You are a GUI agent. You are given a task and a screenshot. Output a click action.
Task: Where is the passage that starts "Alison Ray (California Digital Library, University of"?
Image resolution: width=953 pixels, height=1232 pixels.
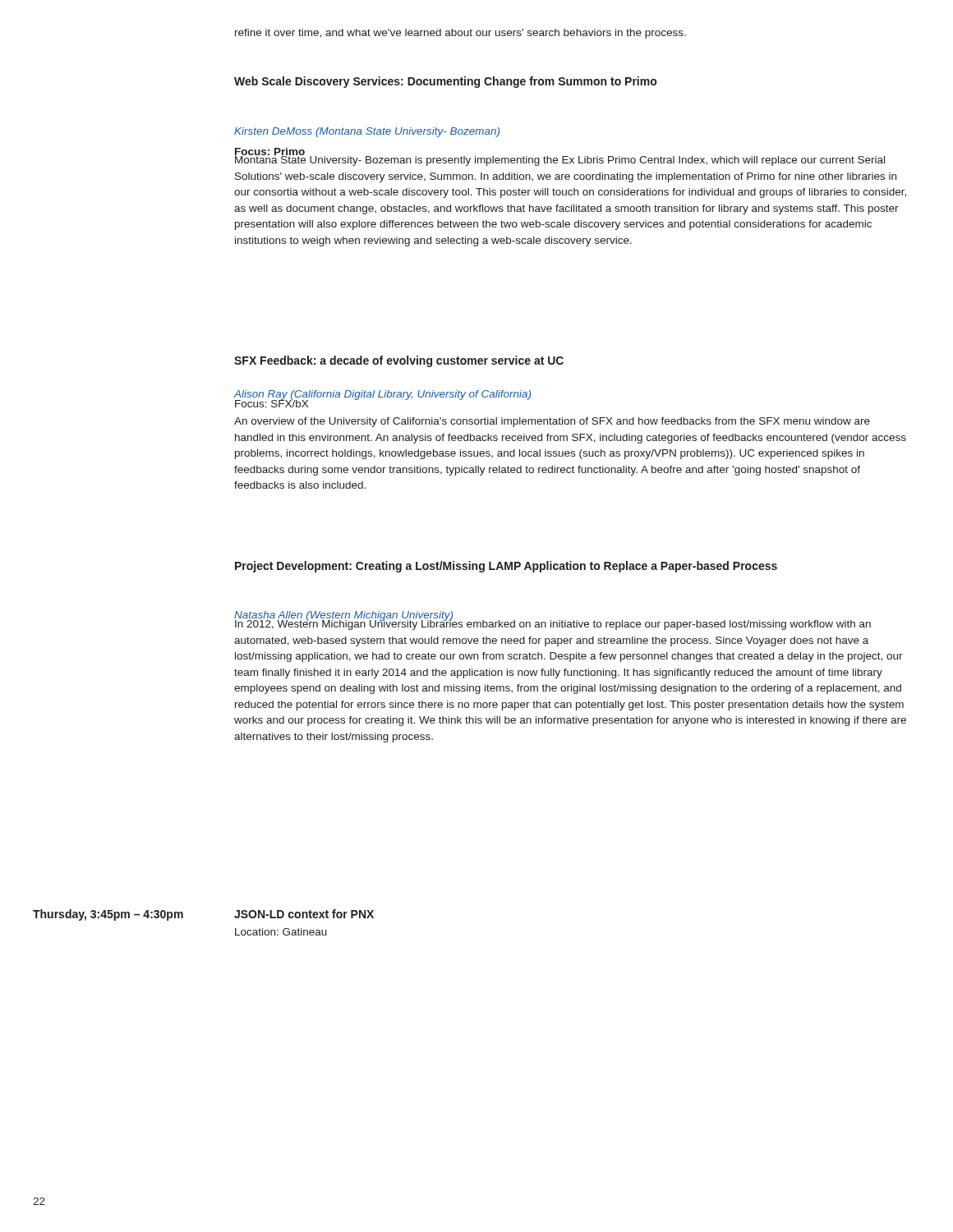[382, 395]
